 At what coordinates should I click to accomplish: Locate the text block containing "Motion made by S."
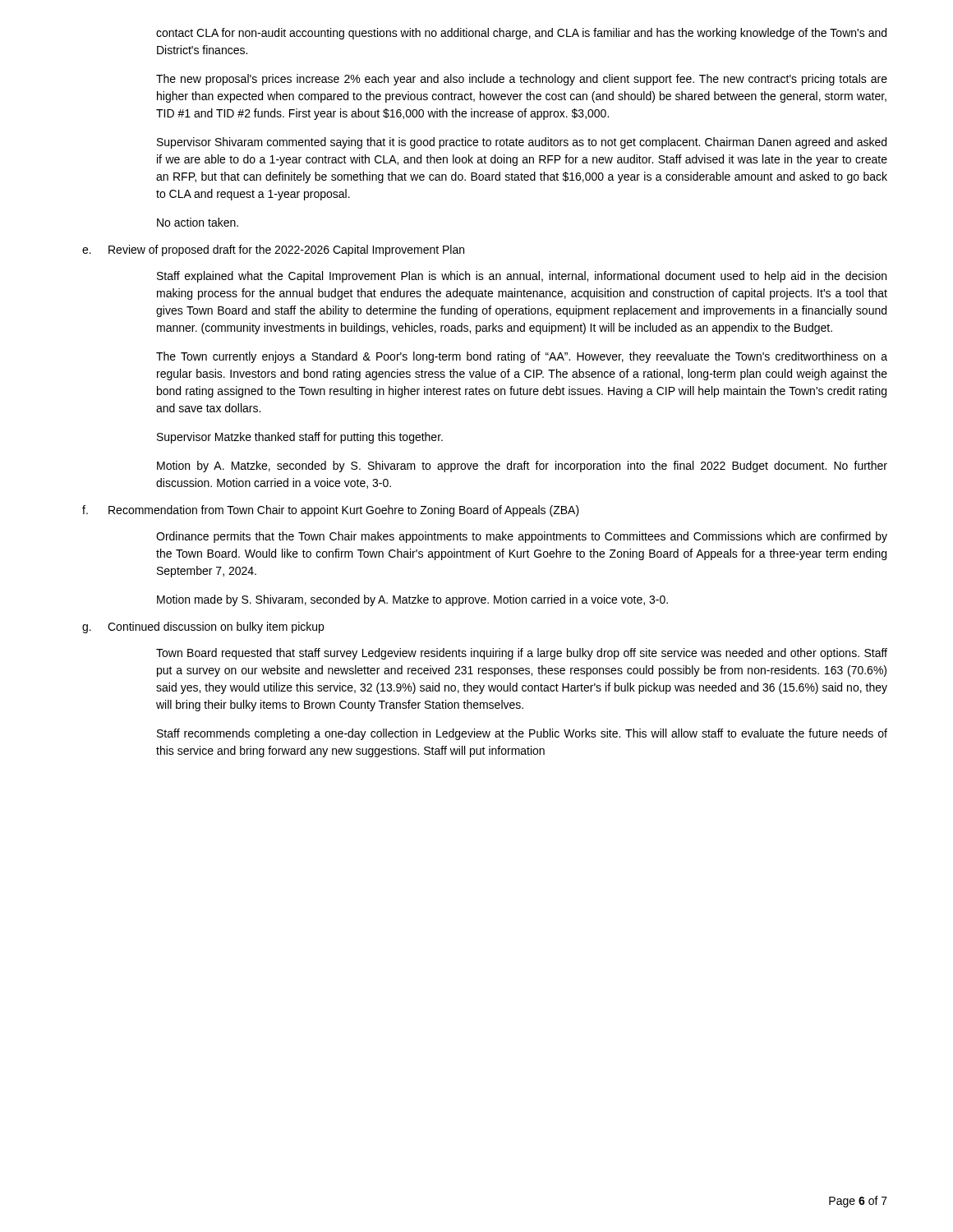[412, 600]
